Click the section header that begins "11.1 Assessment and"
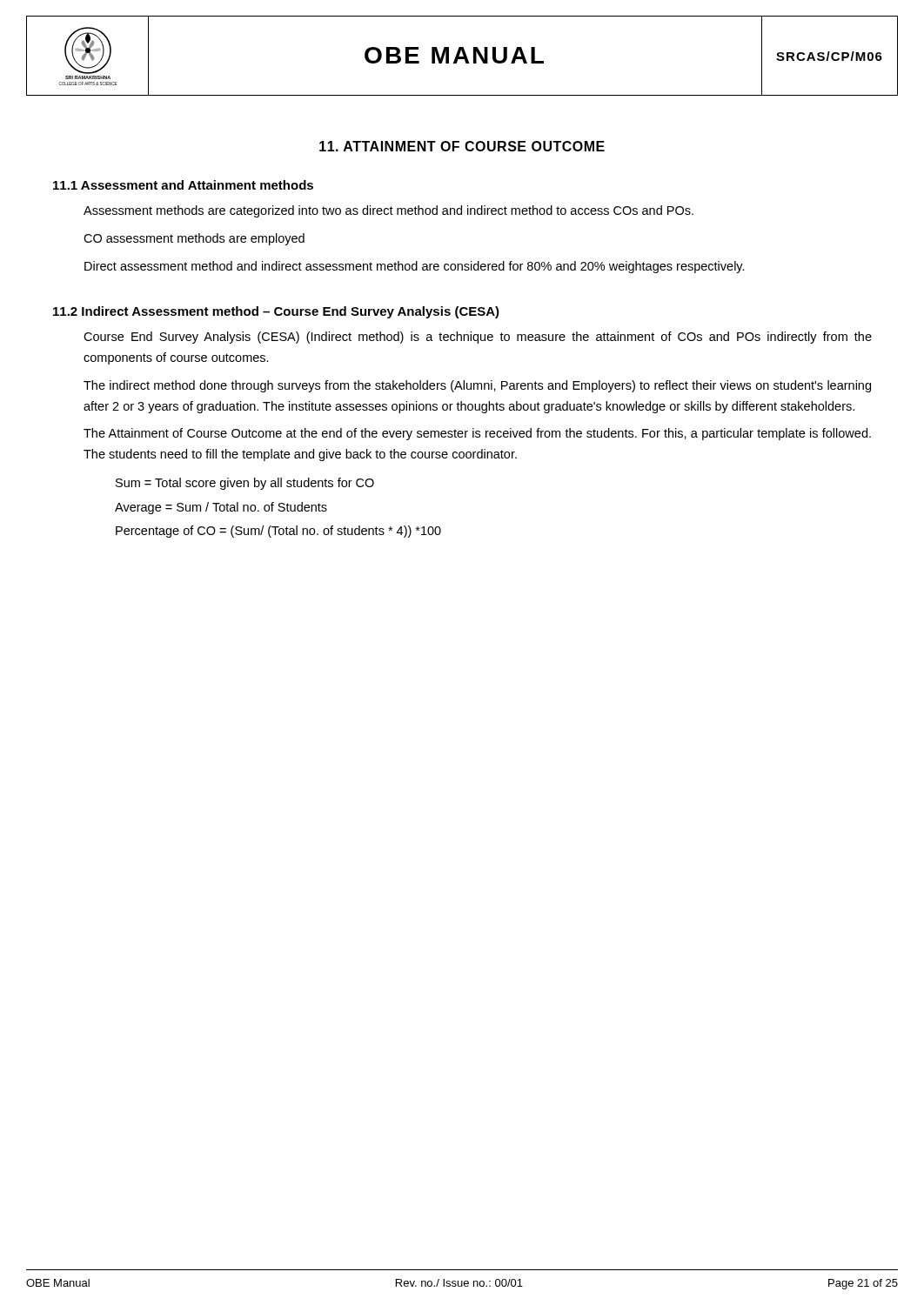This screenshot has width=924, height=1305. click(183, 185)
